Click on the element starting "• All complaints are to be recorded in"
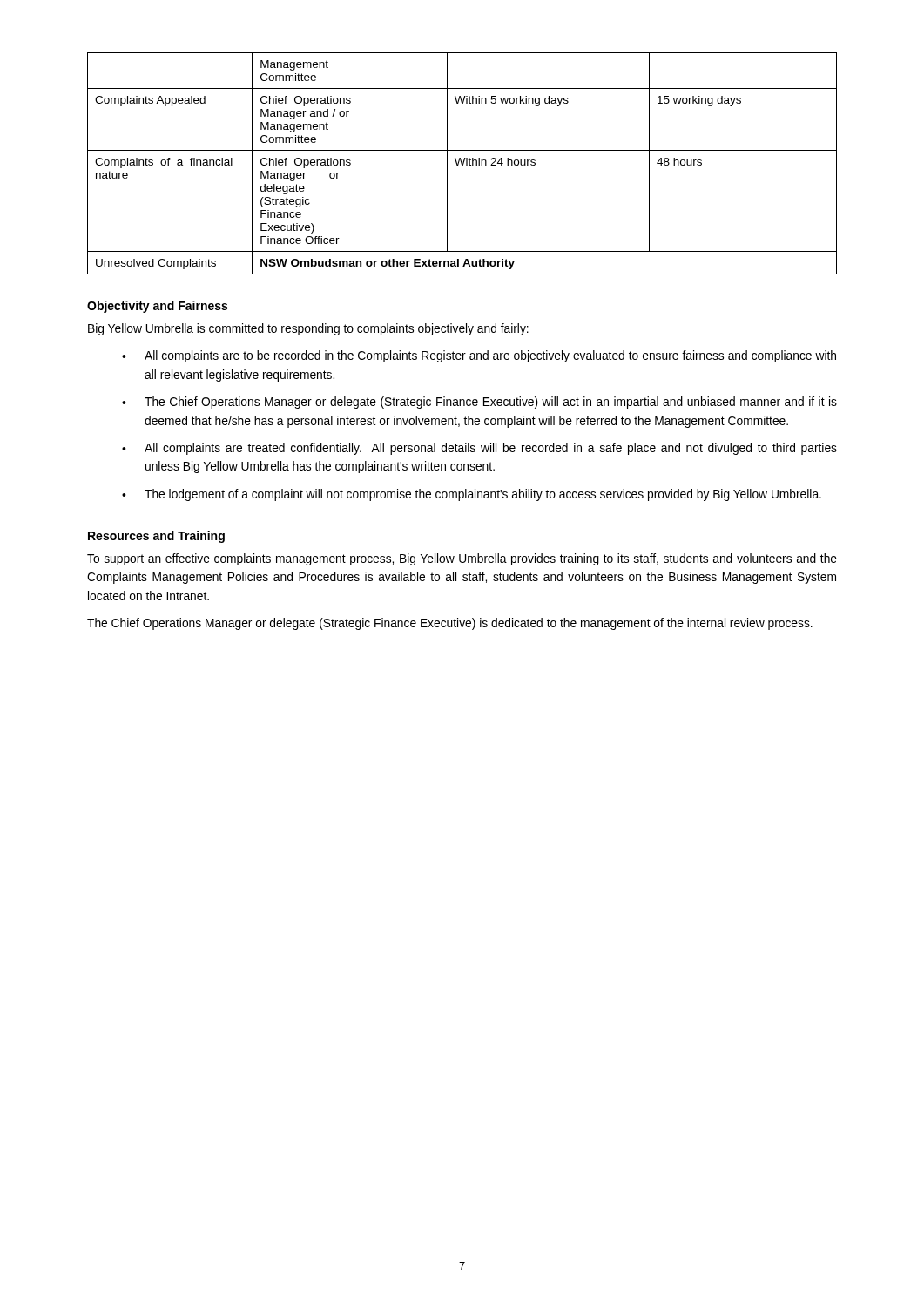The width and height of the screenshot is (924, 1307). (479, 366)
